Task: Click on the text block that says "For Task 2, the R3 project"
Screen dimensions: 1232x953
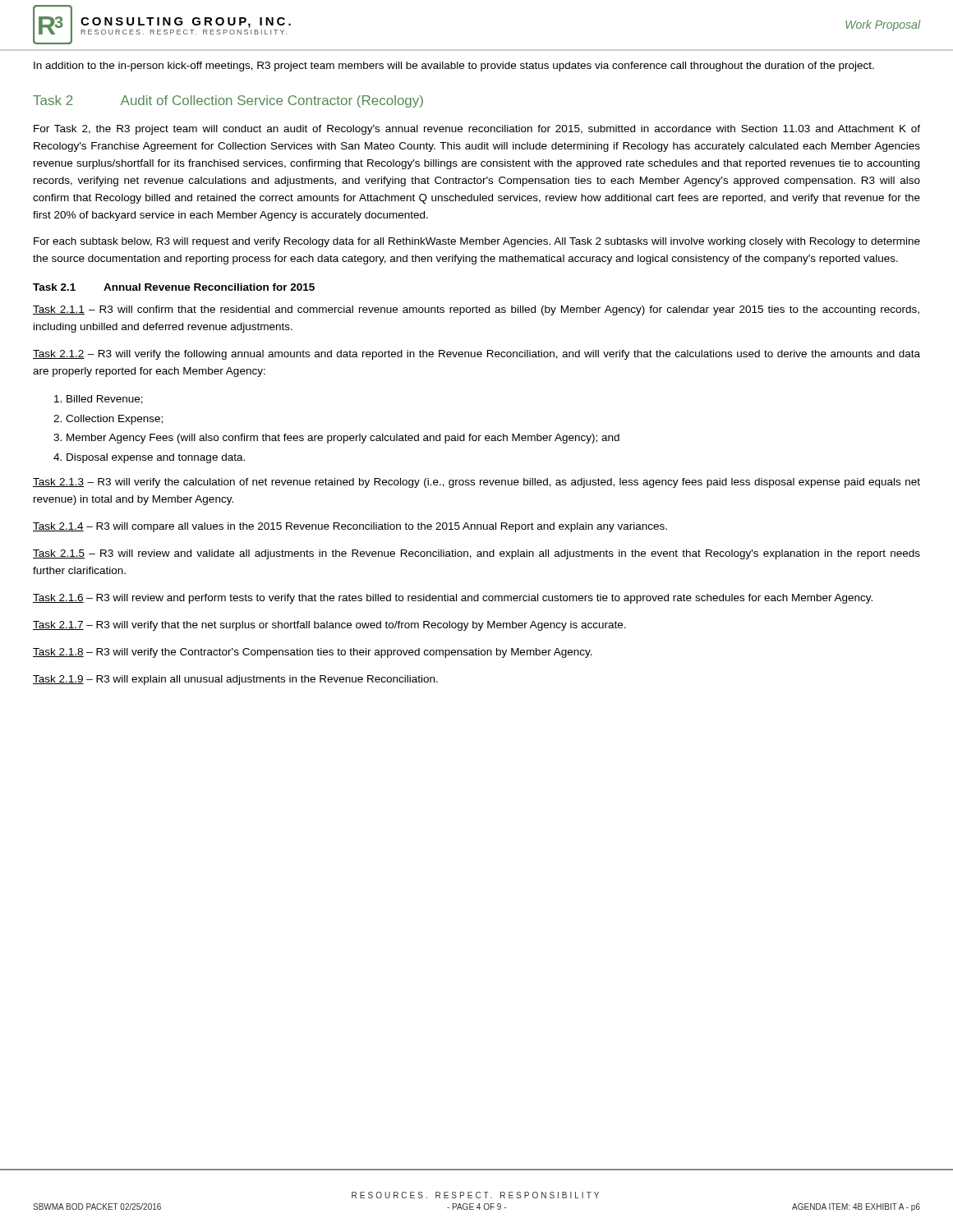Action: tap(476, 171)
